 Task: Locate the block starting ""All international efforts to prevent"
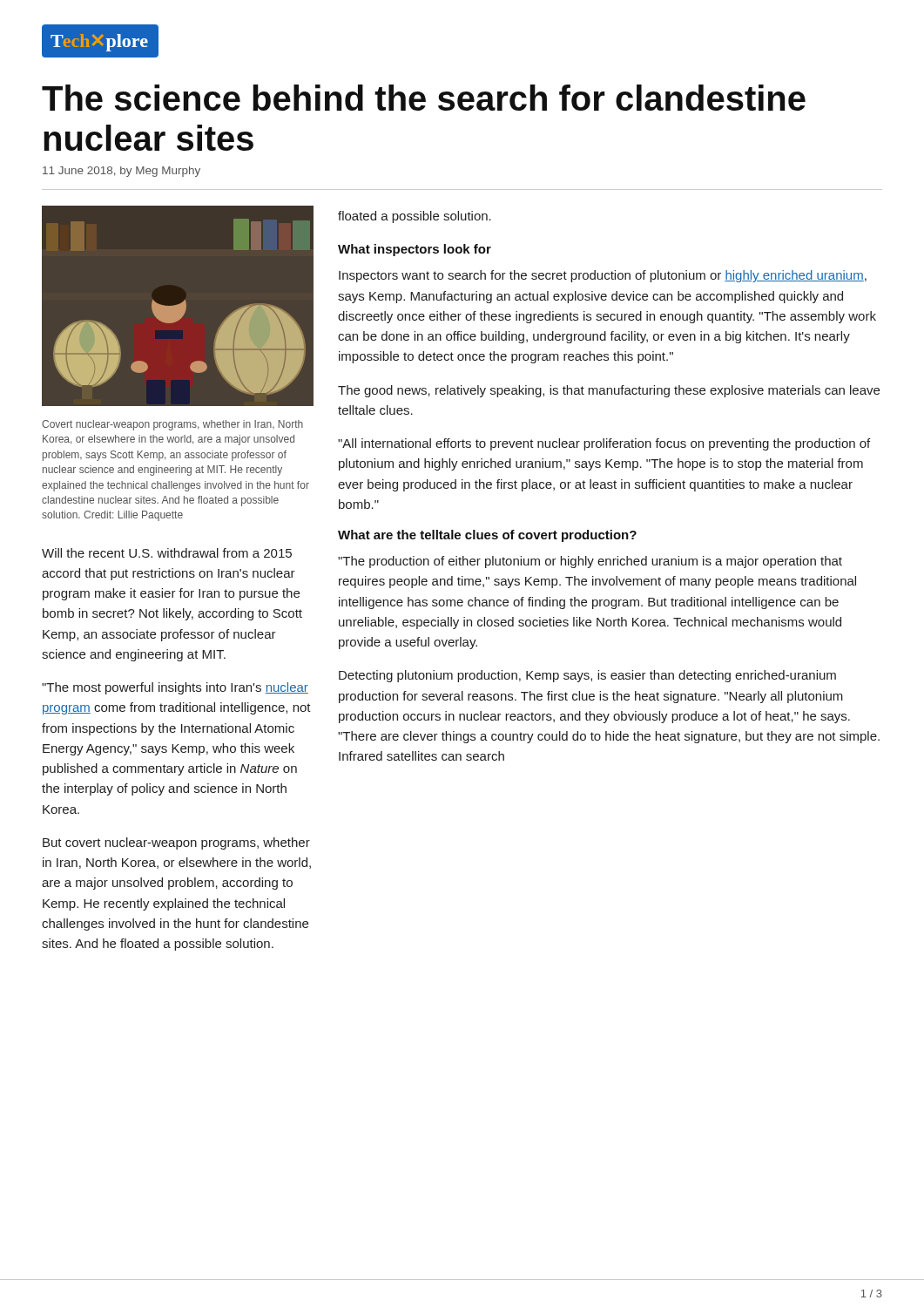[x=604, y=473]
